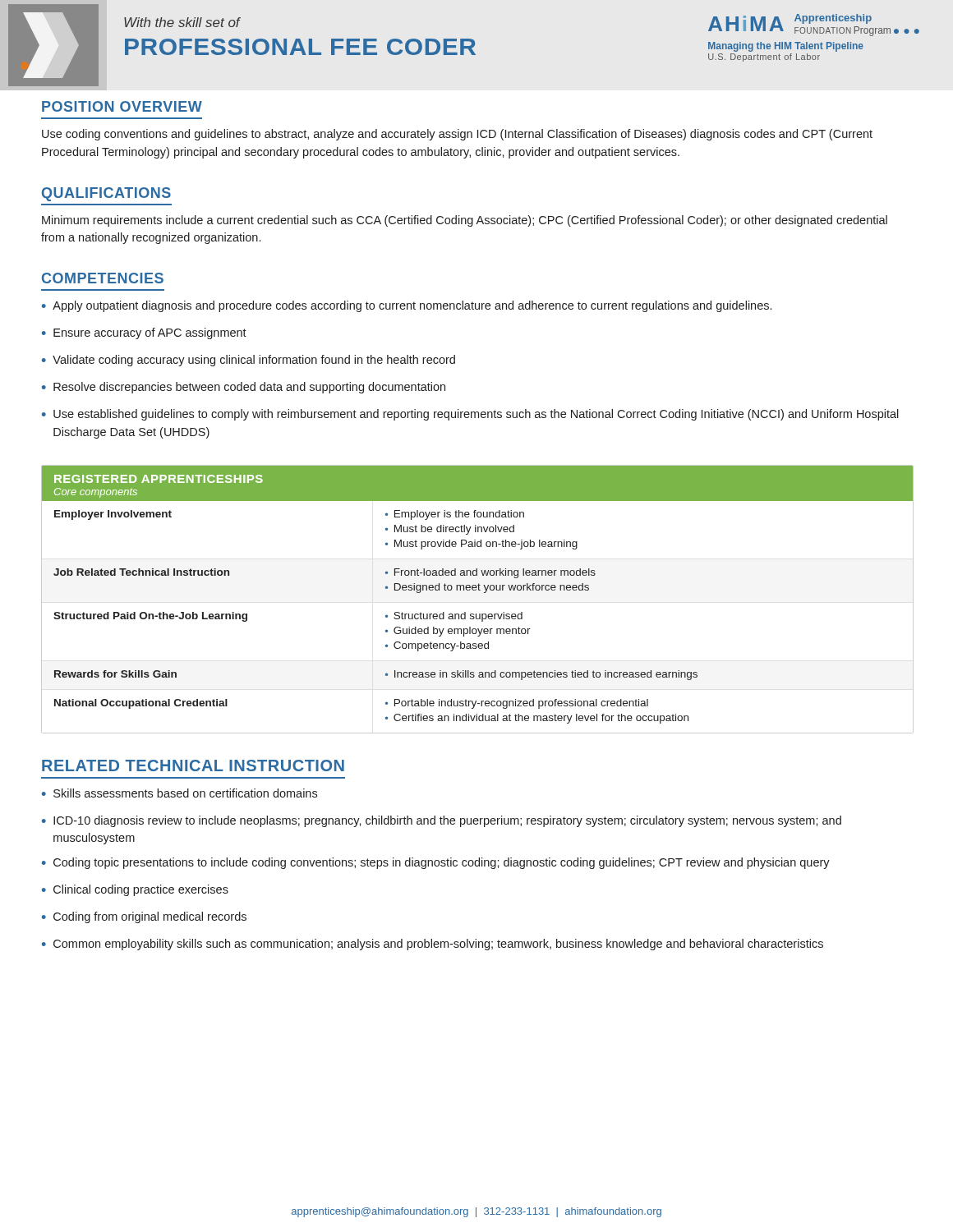Select the text block that reads "Minimum requirements include a current"
The image size is (953, 1232).
pyautogui.click(x=476, y=229)
